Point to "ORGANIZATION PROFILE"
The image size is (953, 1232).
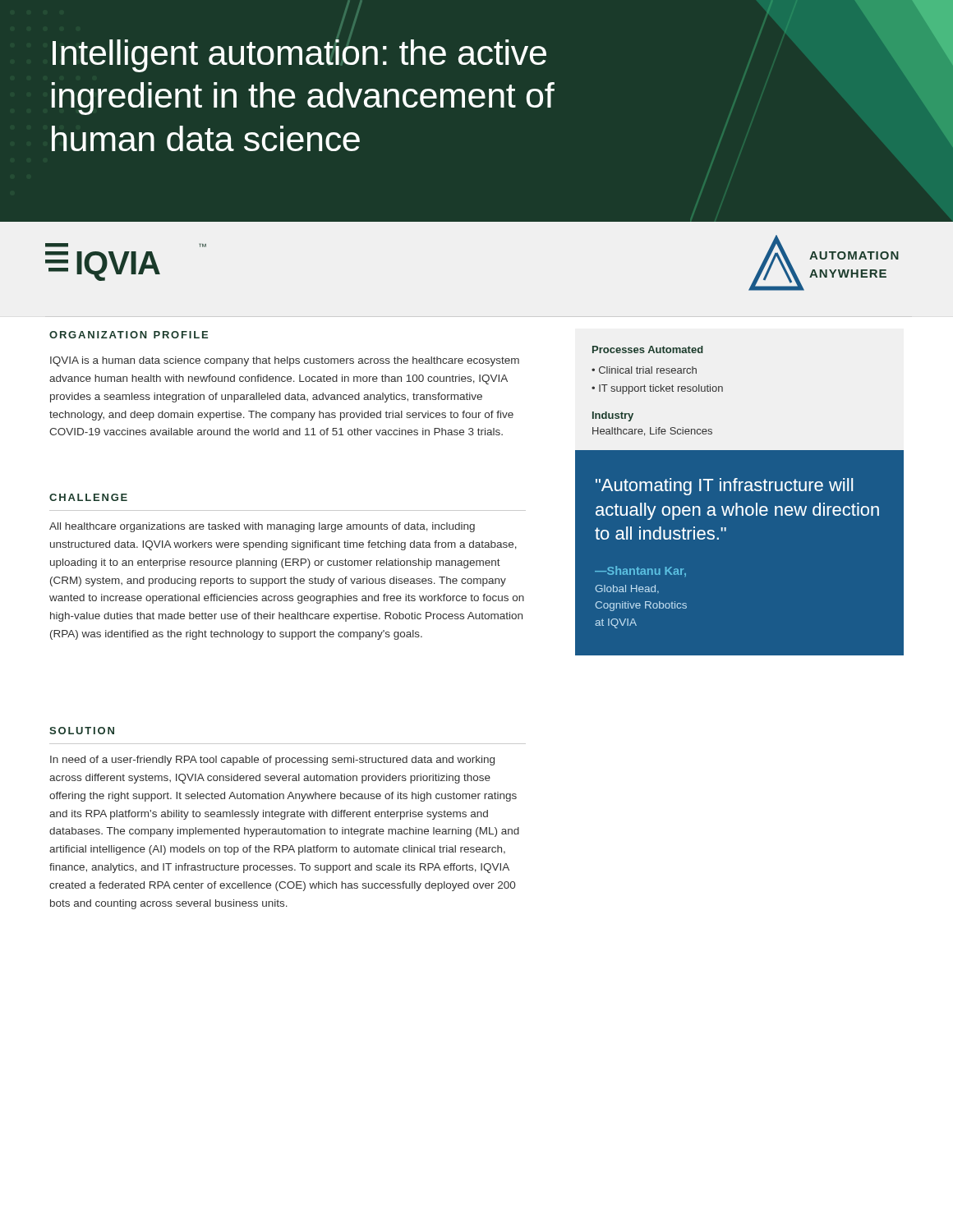tap(129, 335)
